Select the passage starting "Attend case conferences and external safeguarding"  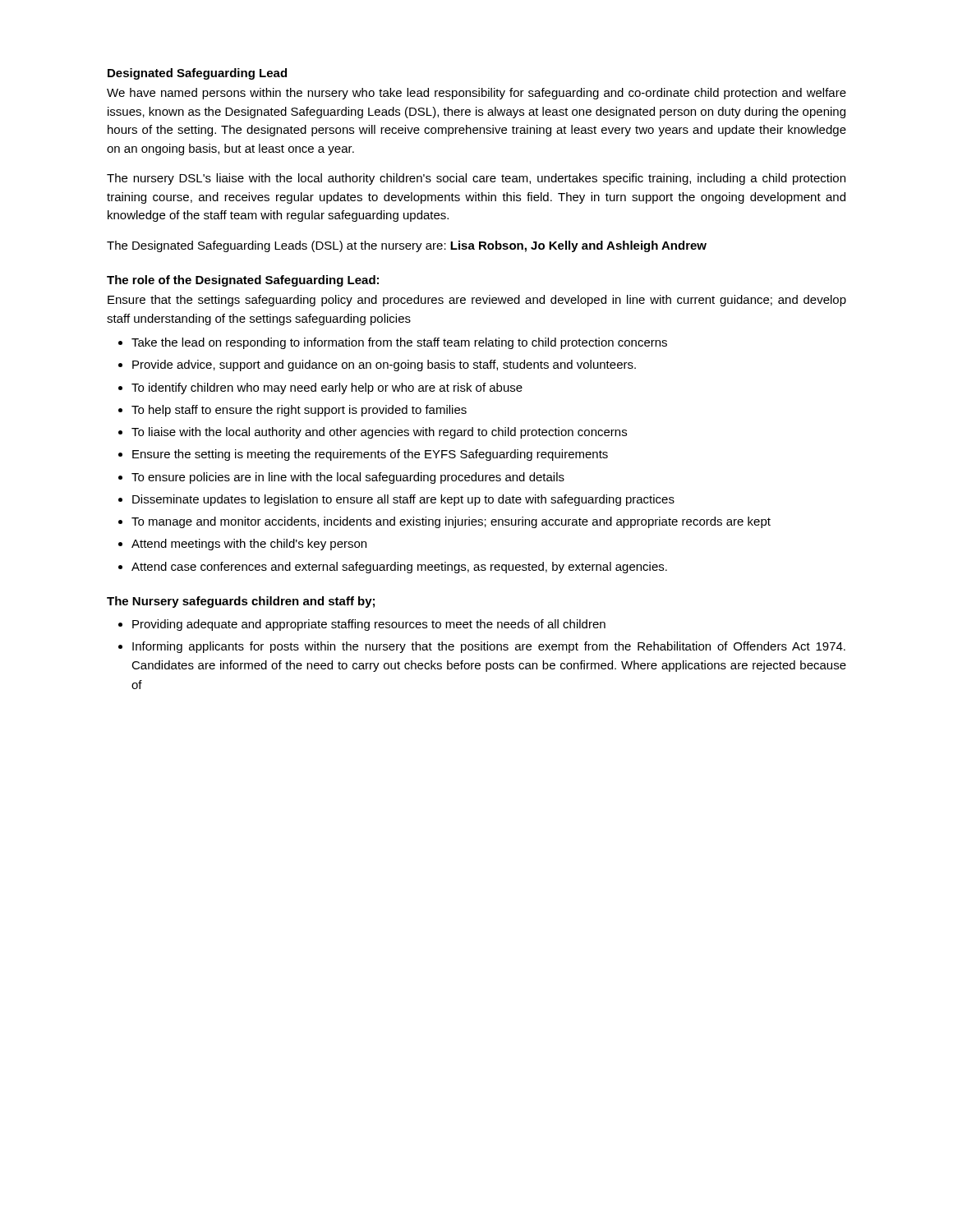pyautogui.click(x=489, y=566)
